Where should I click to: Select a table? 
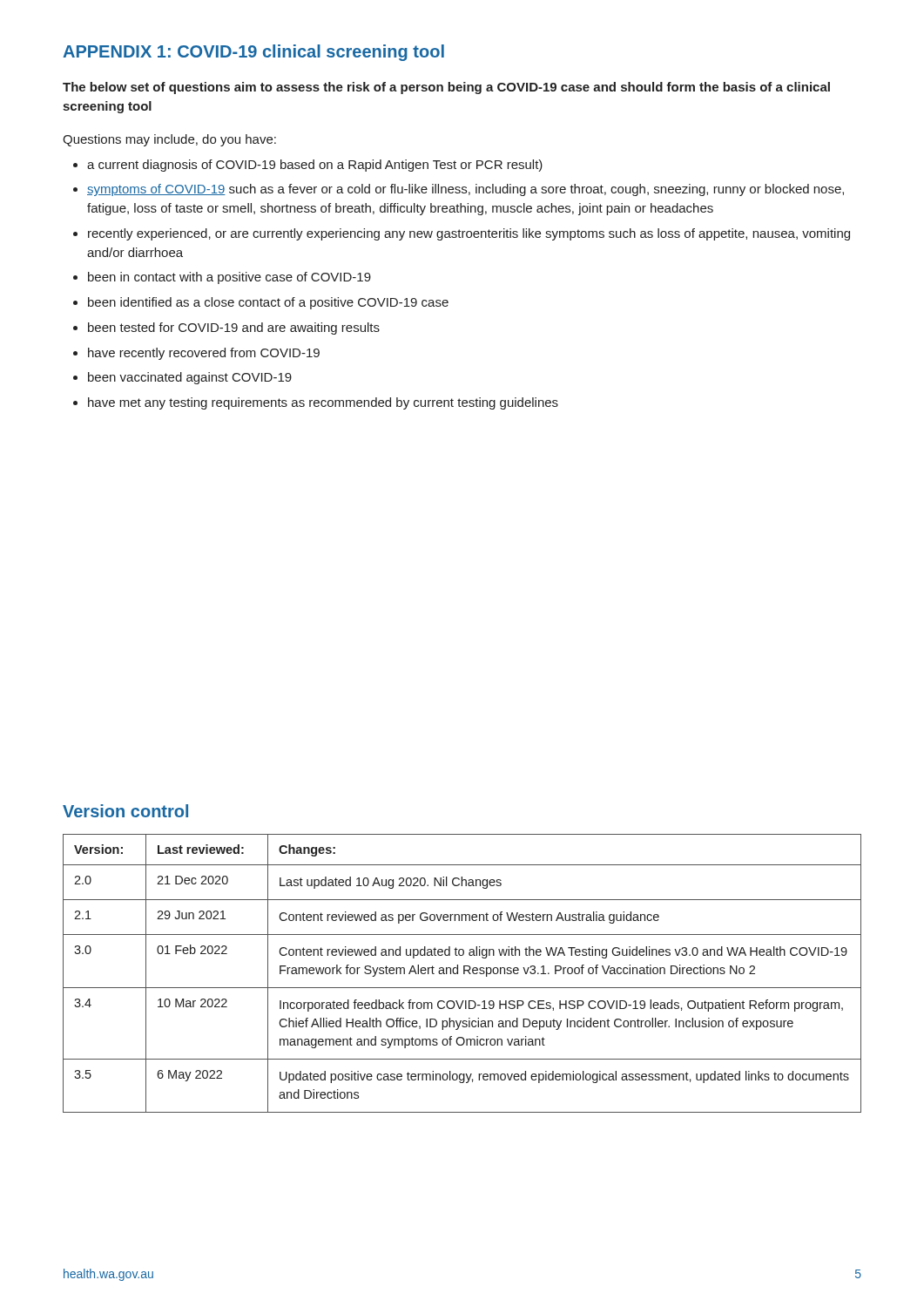point(462,973)
